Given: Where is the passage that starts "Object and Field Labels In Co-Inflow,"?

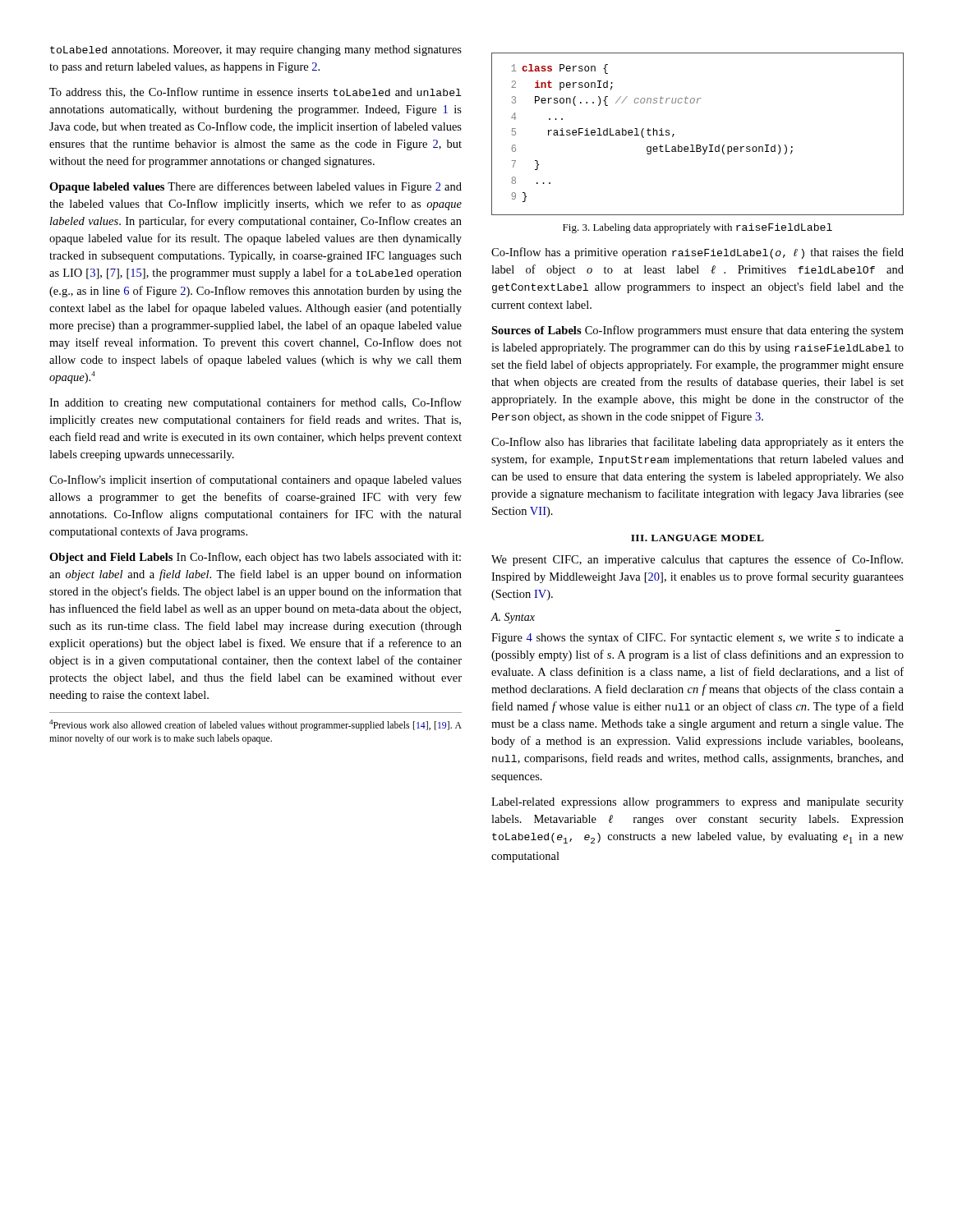Looking at the screenshot, I should pos(255,626).
